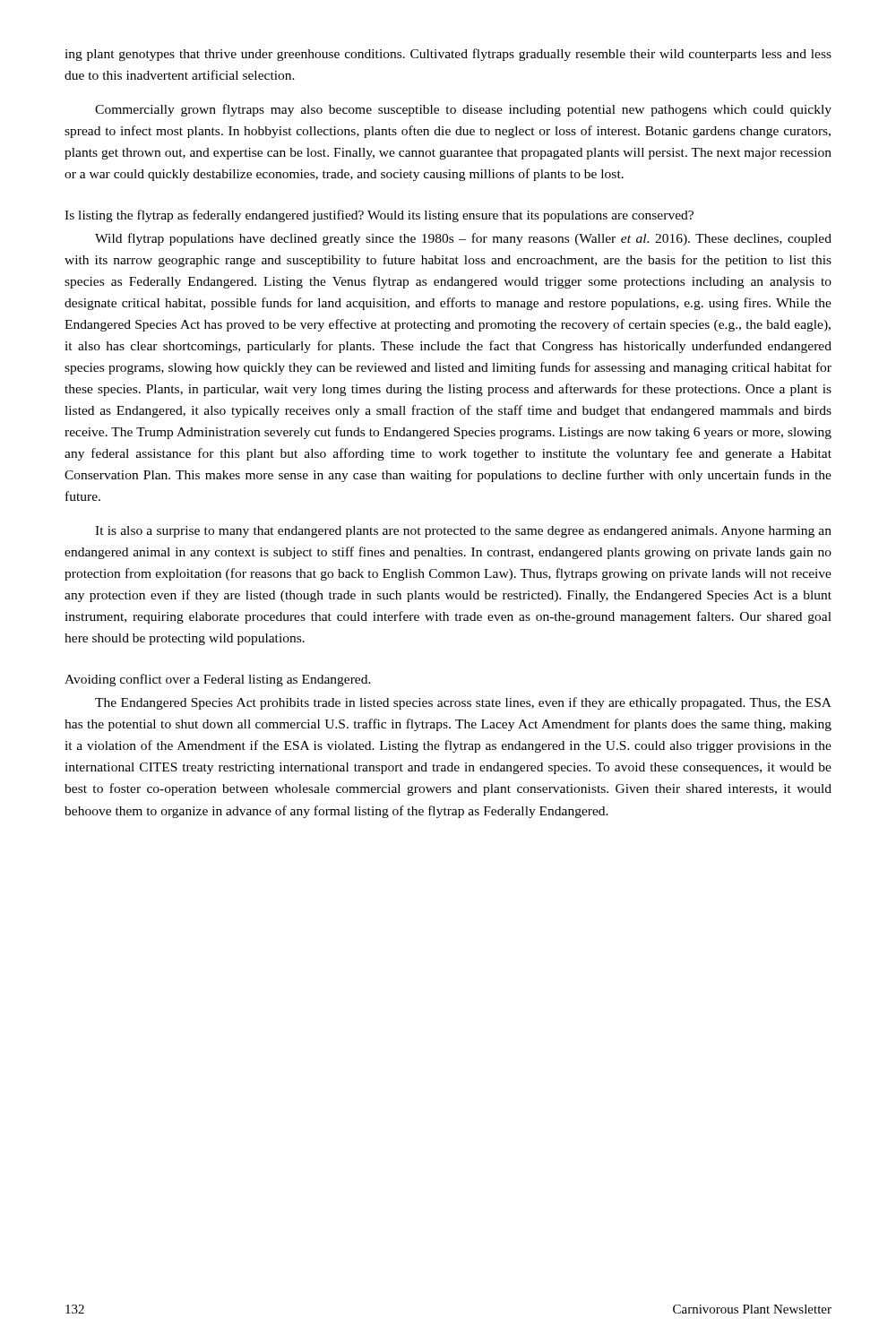Select the text block that says "The Endangered Species Act prohibits trade in listed"
Screen dimensions: 1344x896
click(448, 757)
